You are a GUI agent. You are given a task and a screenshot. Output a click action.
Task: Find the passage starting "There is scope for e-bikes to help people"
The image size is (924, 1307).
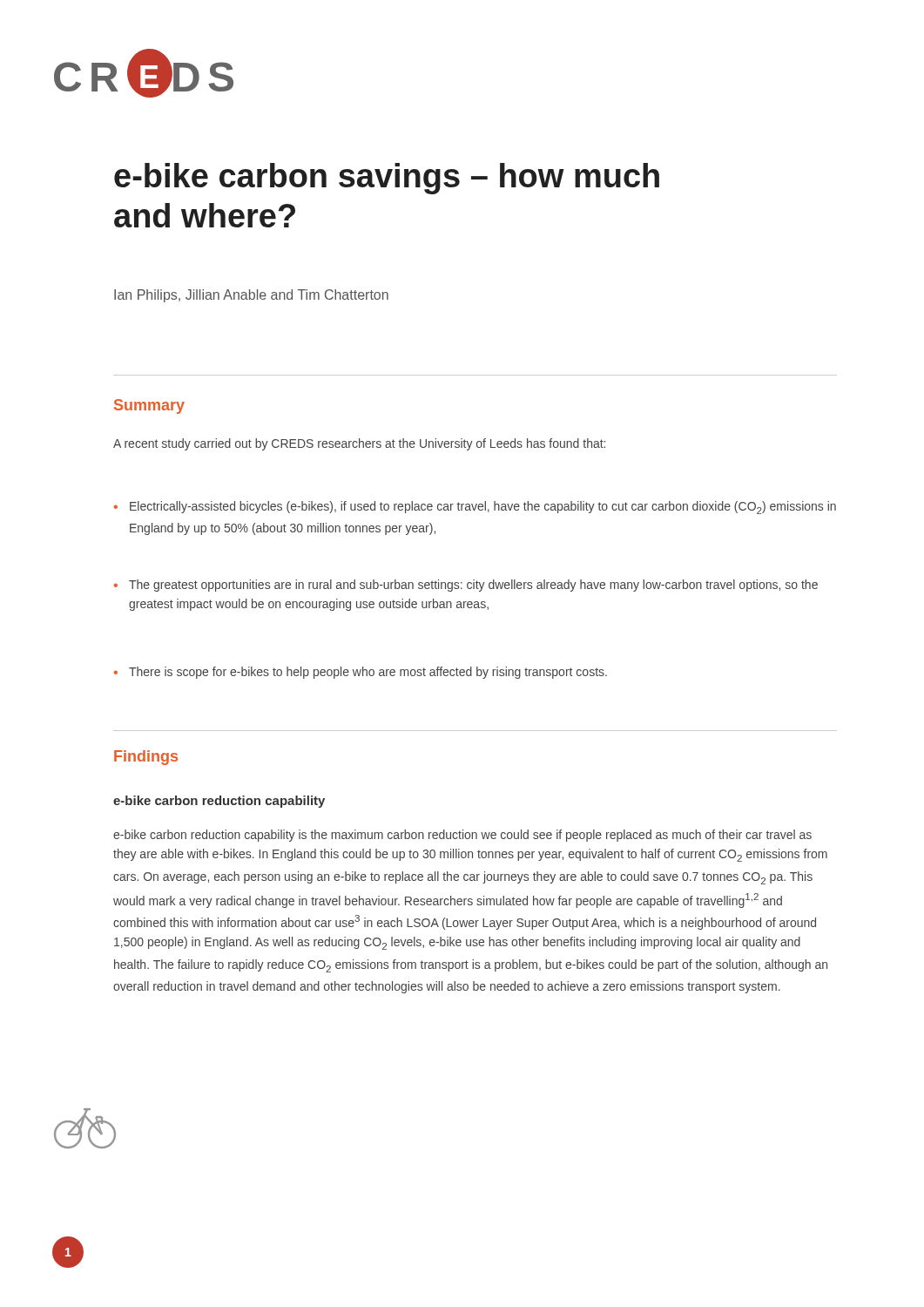(475, 672)
